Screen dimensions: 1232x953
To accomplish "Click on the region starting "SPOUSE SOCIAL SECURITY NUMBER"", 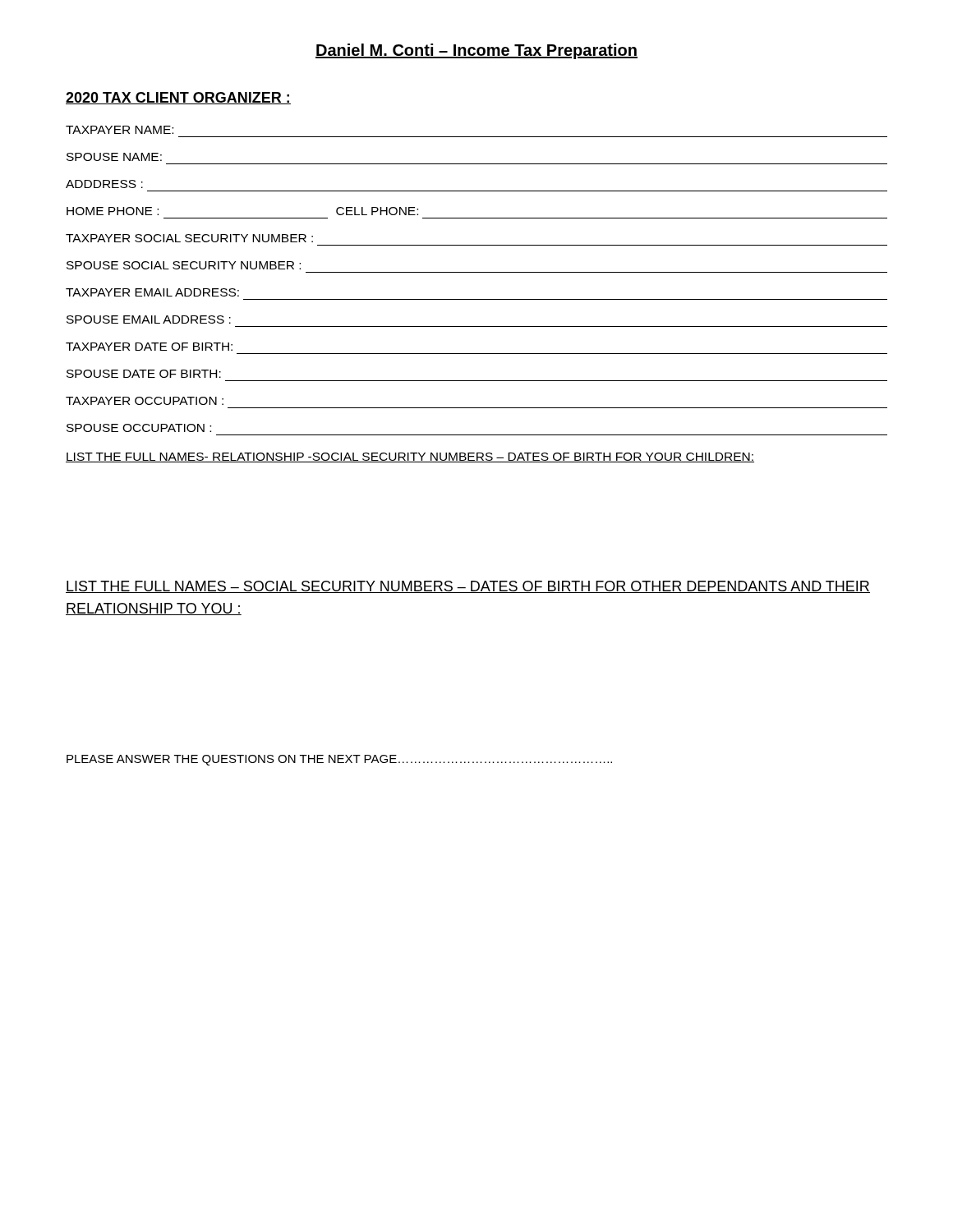I will pos(476,265).
